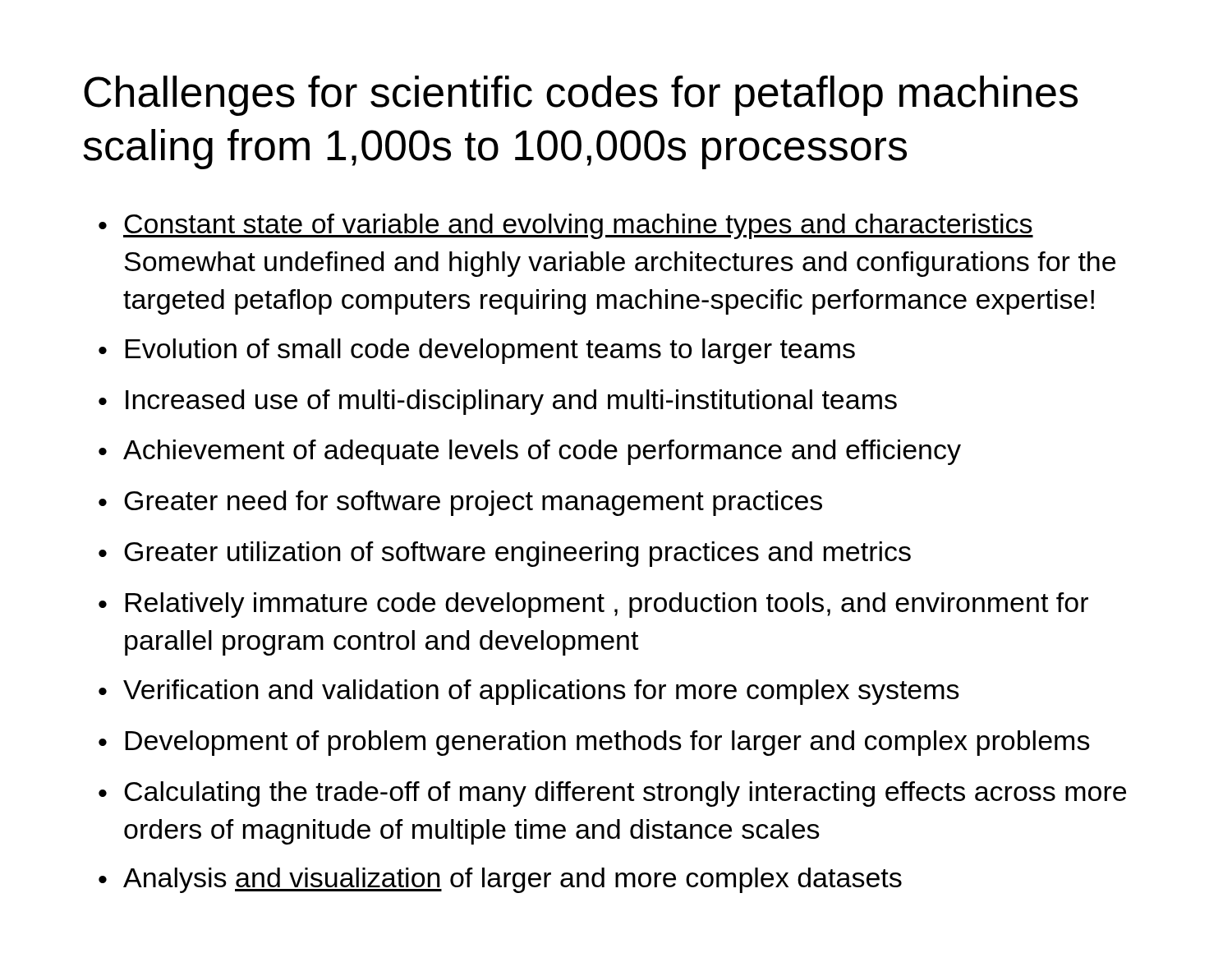The width and height of the screenshot is (1232, 953).
Task: Point to the element starting "• Increased use of multi-disciplinary and multi-institutional"
Action: point(616,400)
